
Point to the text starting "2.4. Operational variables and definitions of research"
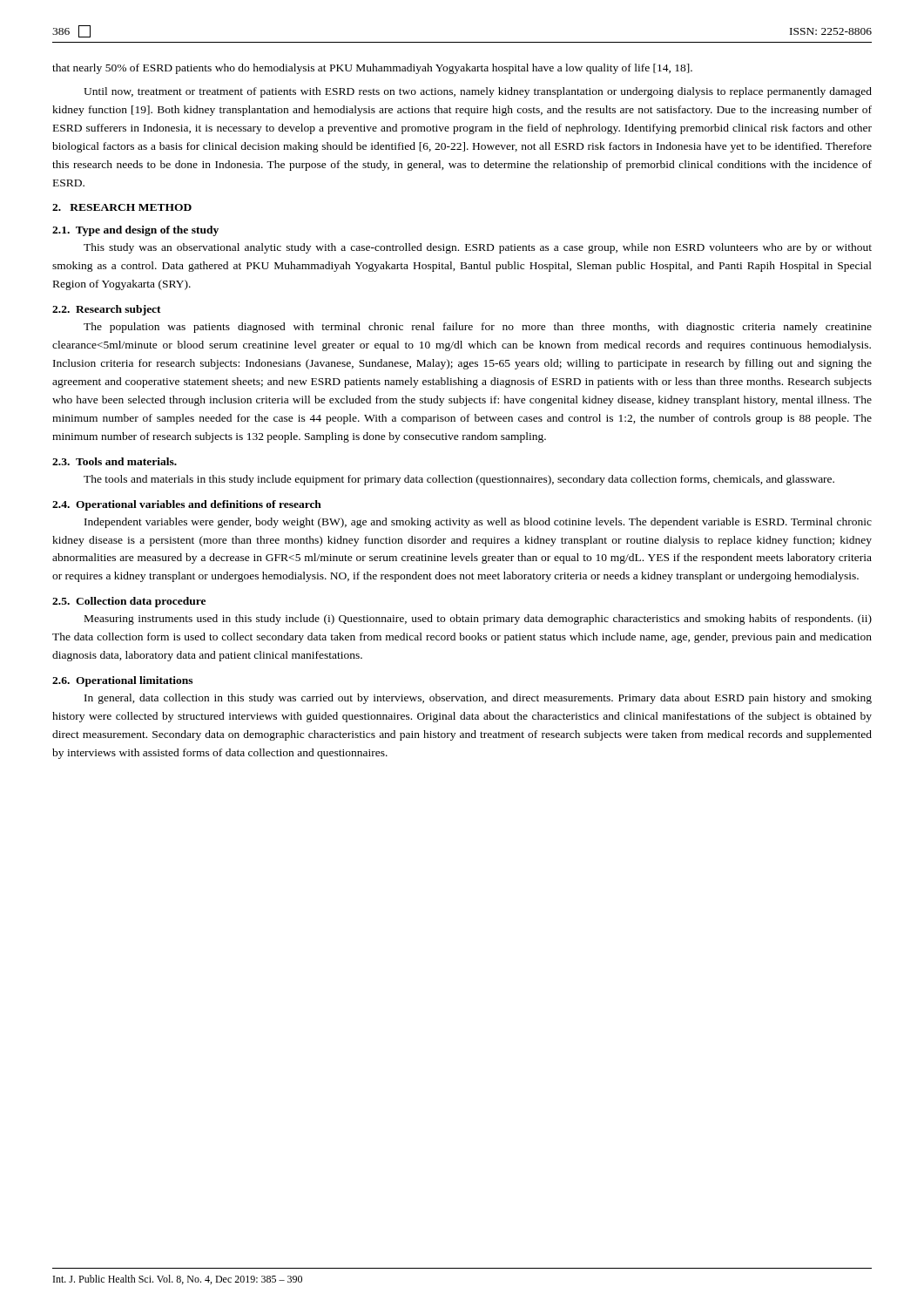(x=187, y=504)
